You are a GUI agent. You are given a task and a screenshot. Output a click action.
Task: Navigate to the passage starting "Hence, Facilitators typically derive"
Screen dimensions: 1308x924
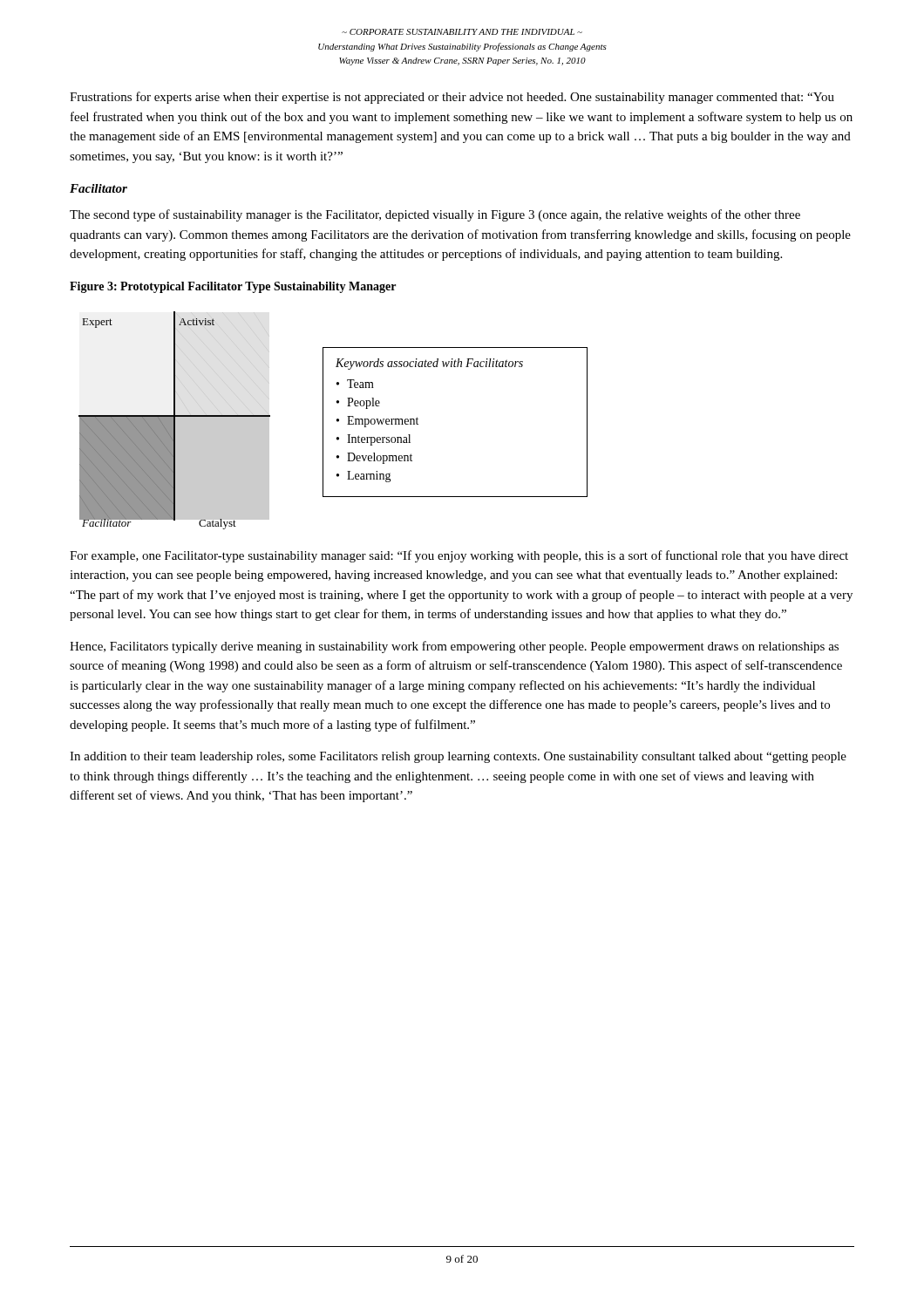[x=462, y=685]
